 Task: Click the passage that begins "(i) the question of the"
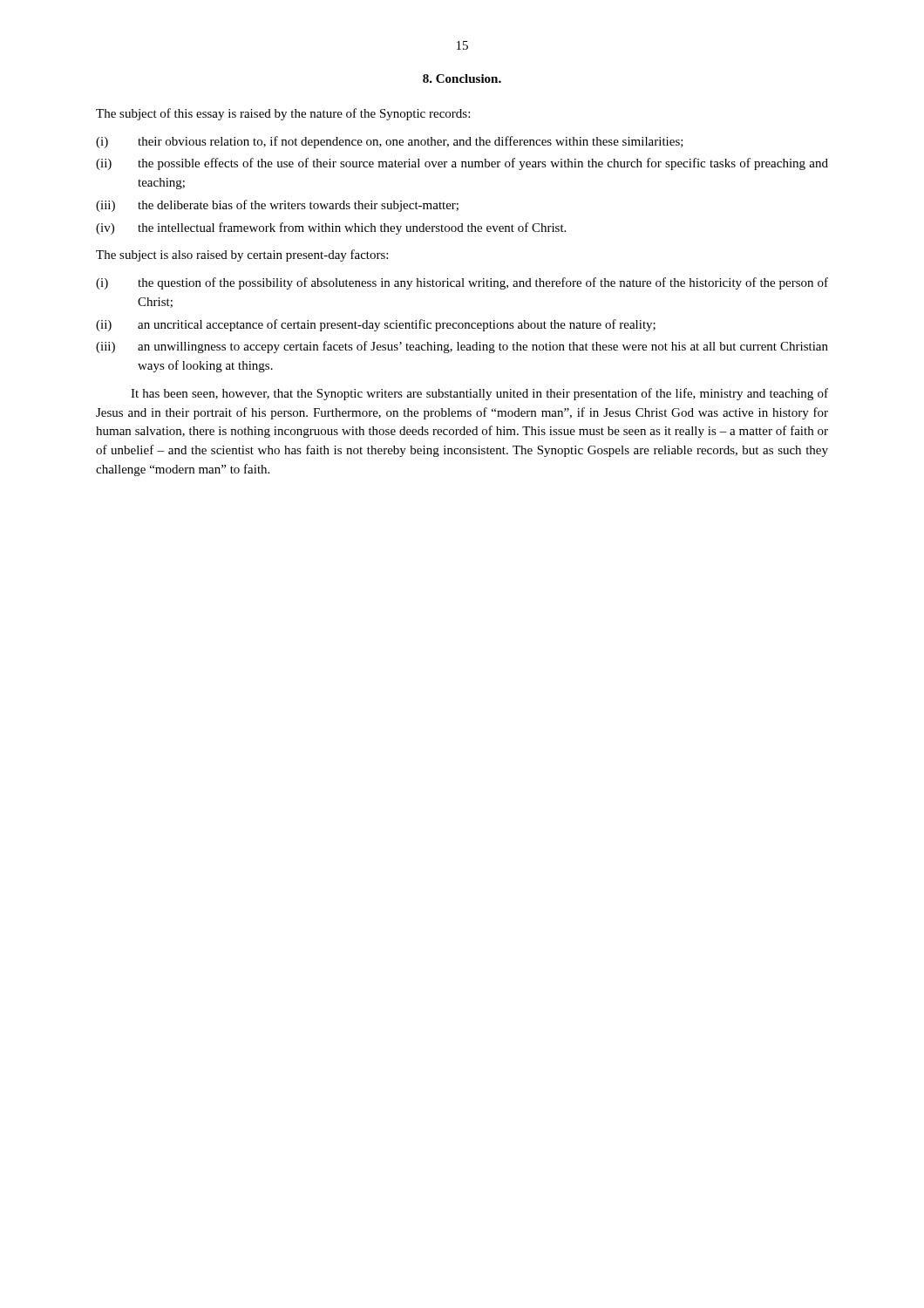tap(462, 293)
